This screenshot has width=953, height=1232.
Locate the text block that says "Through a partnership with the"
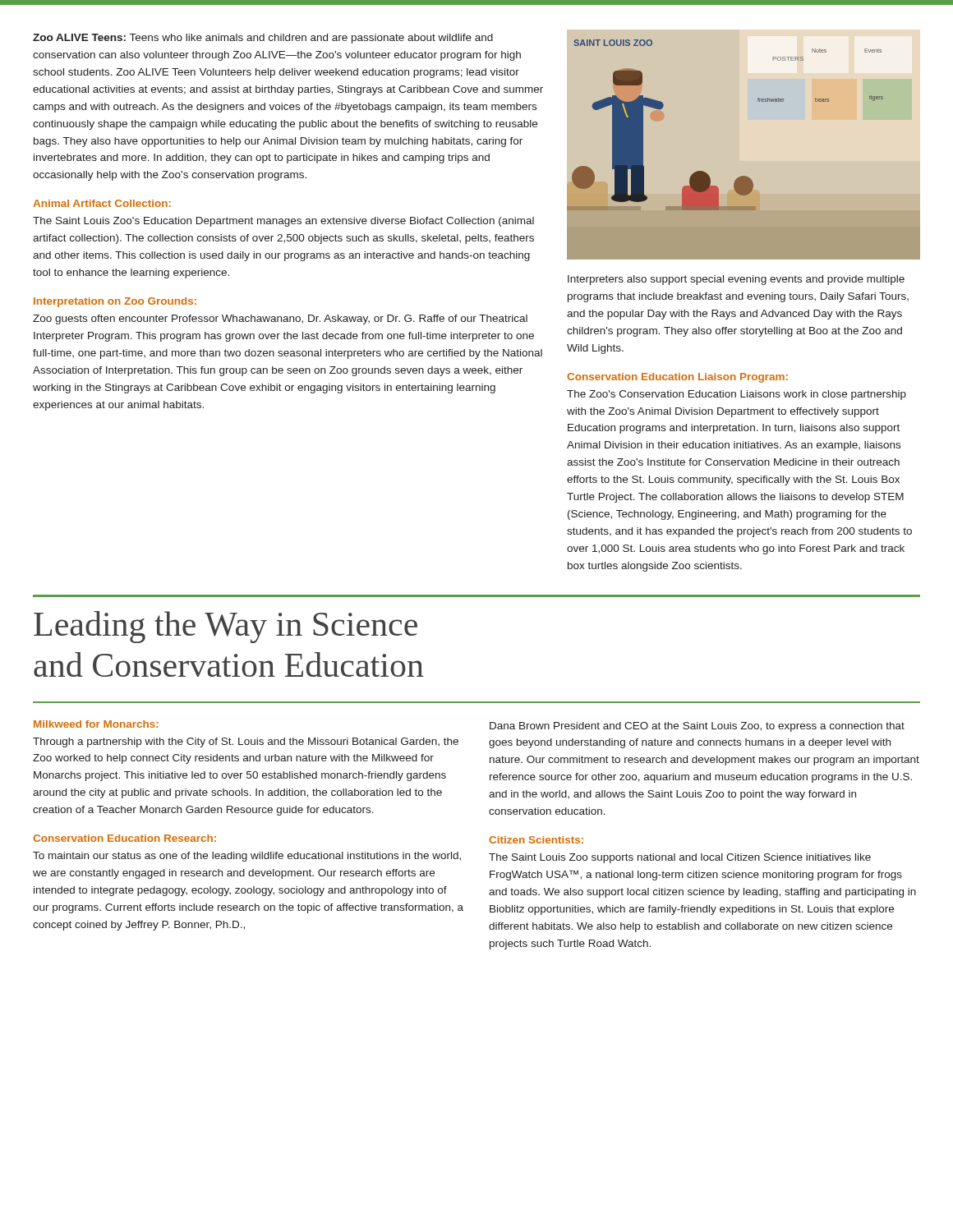tap(246, 775)
